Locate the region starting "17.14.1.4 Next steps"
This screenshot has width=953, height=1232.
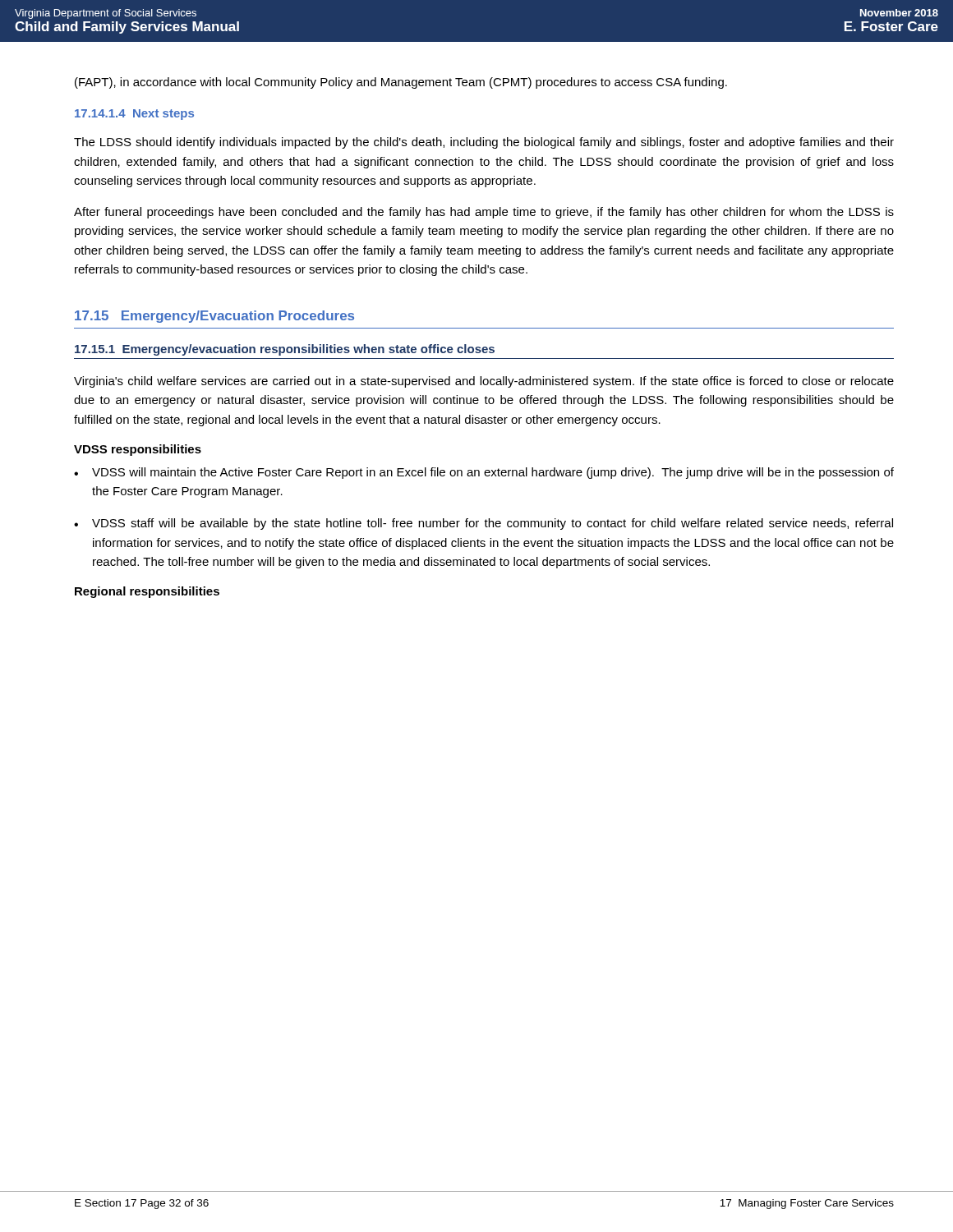coord(134,115)
